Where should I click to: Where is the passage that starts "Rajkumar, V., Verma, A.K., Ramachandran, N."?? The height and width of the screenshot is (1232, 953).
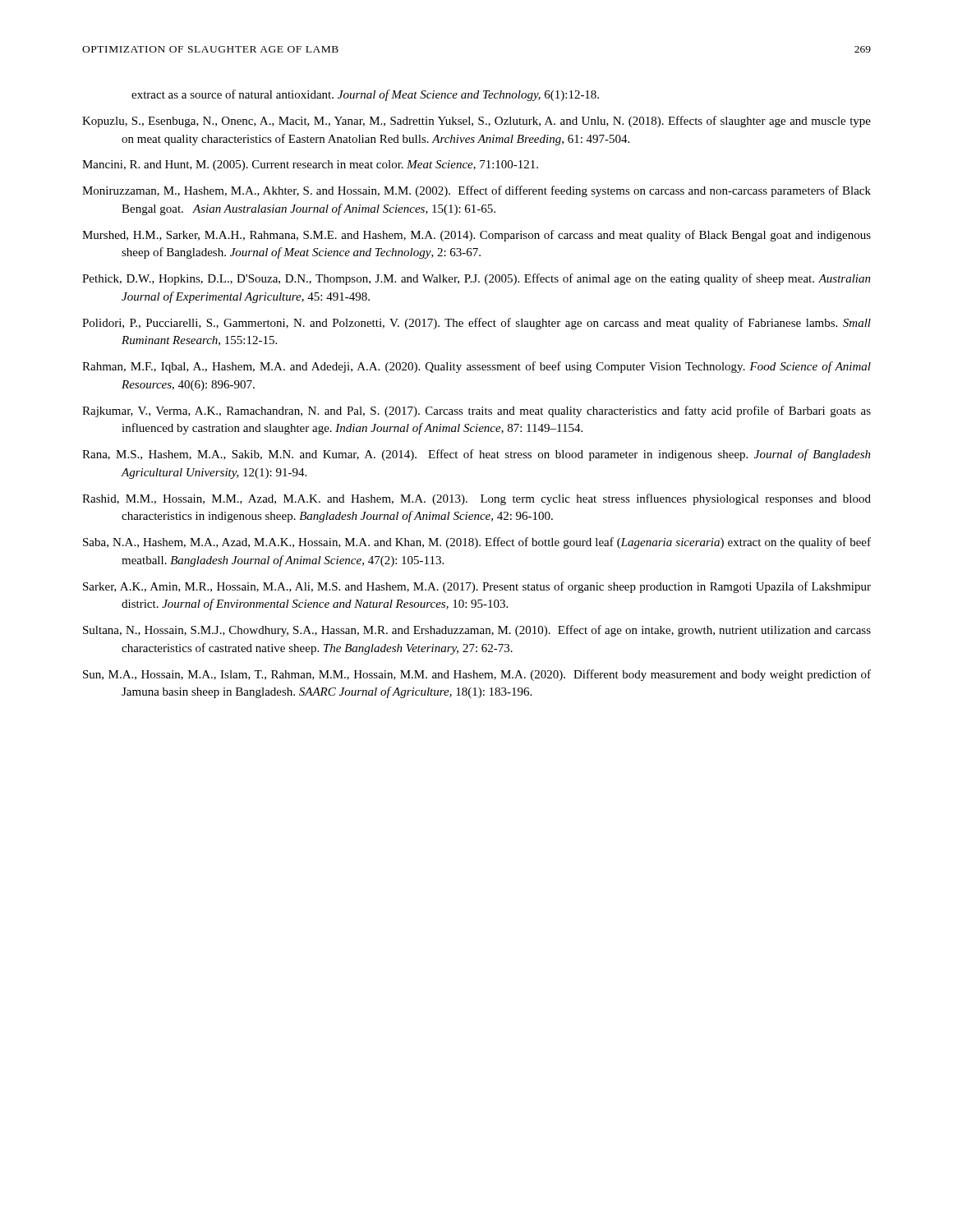pos(476,419)
